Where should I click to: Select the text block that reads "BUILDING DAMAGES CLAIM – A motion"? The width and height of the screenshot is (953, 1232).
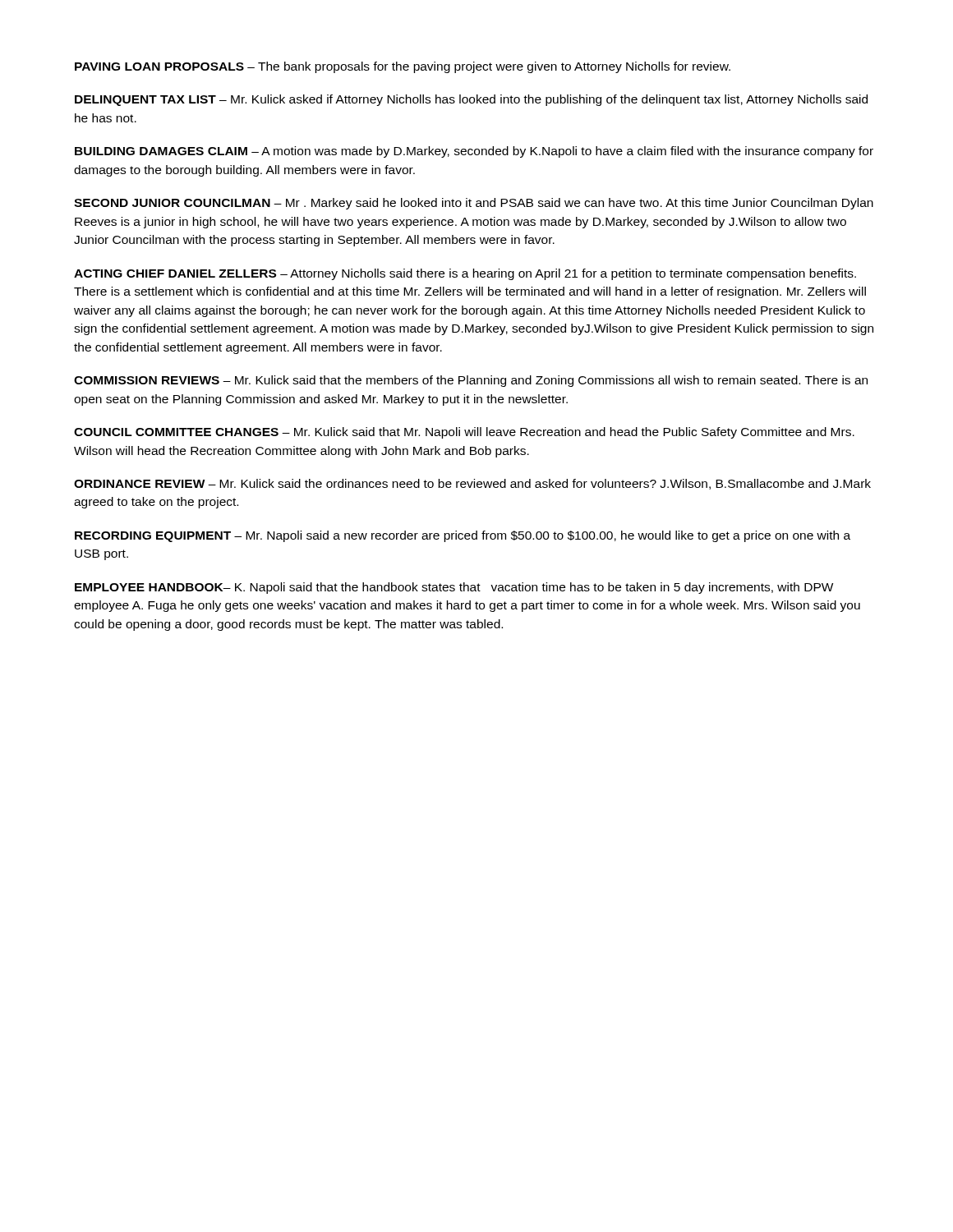474,160
